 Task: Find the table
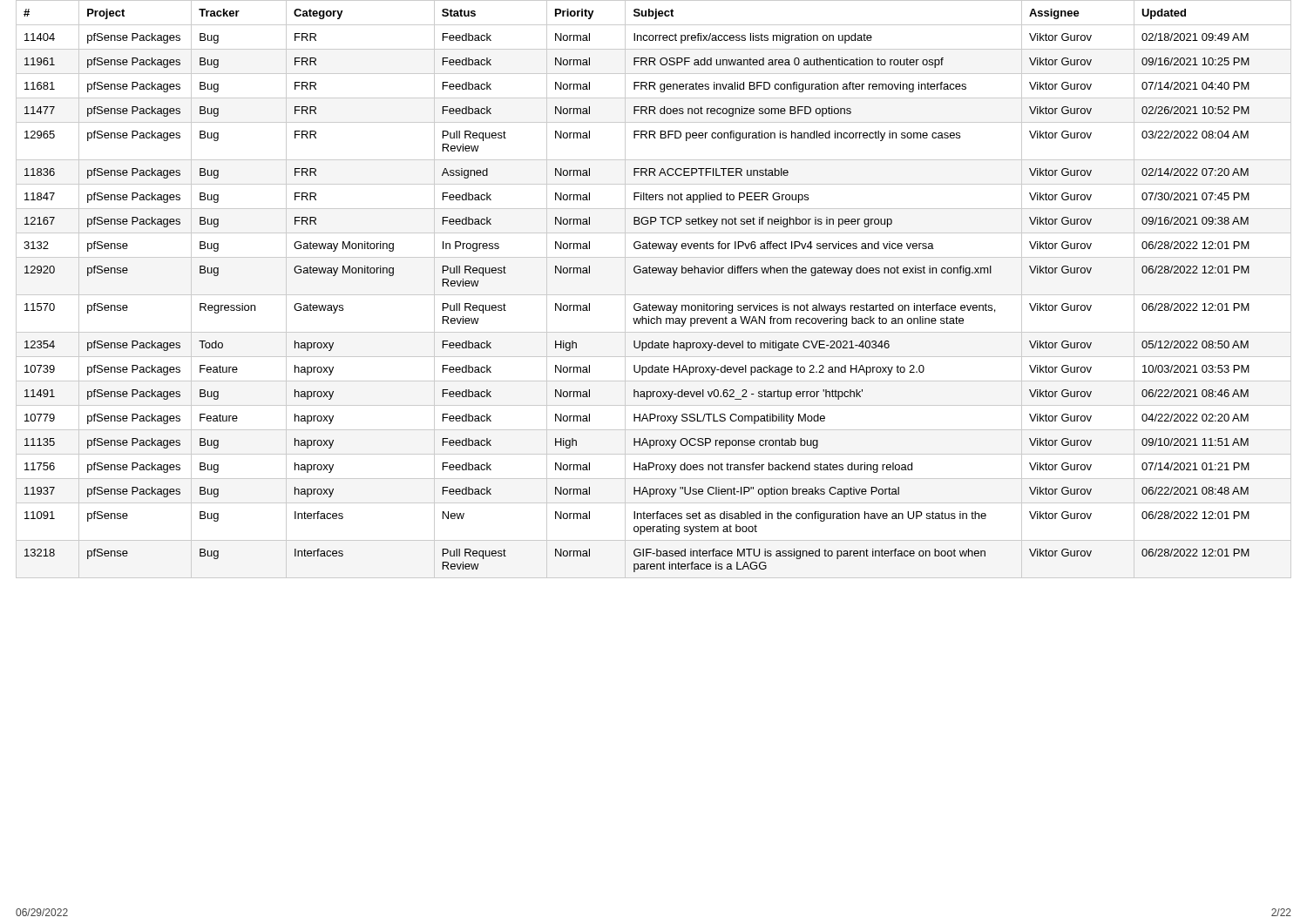point(654,289)
